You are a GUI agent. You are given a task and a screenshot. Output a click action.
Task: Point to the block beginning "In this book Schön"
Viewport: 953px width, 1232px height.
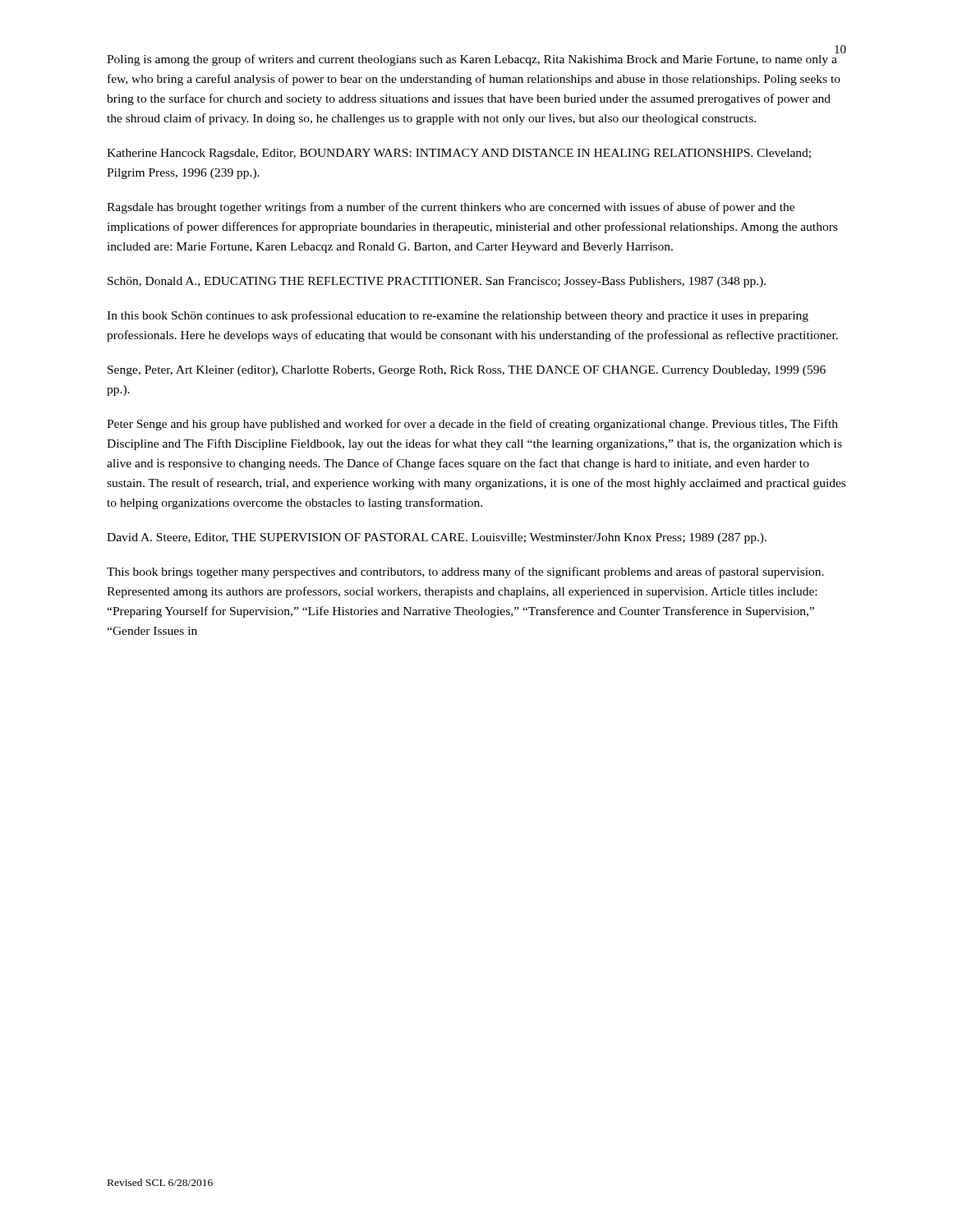click(x=473, y=325)
